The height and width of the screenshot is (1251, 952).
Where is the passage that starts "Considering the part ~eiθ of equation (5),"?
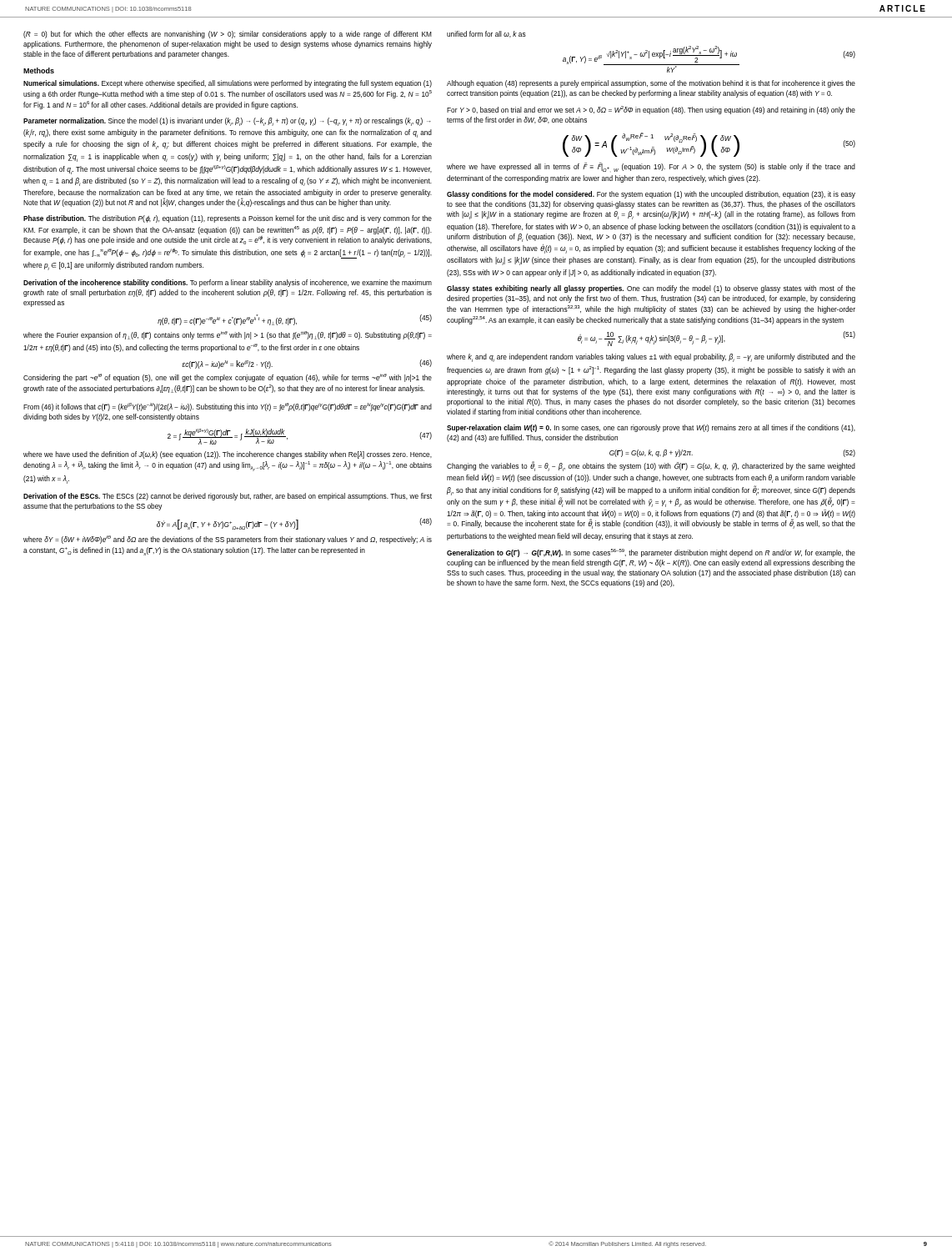[228, 383]
